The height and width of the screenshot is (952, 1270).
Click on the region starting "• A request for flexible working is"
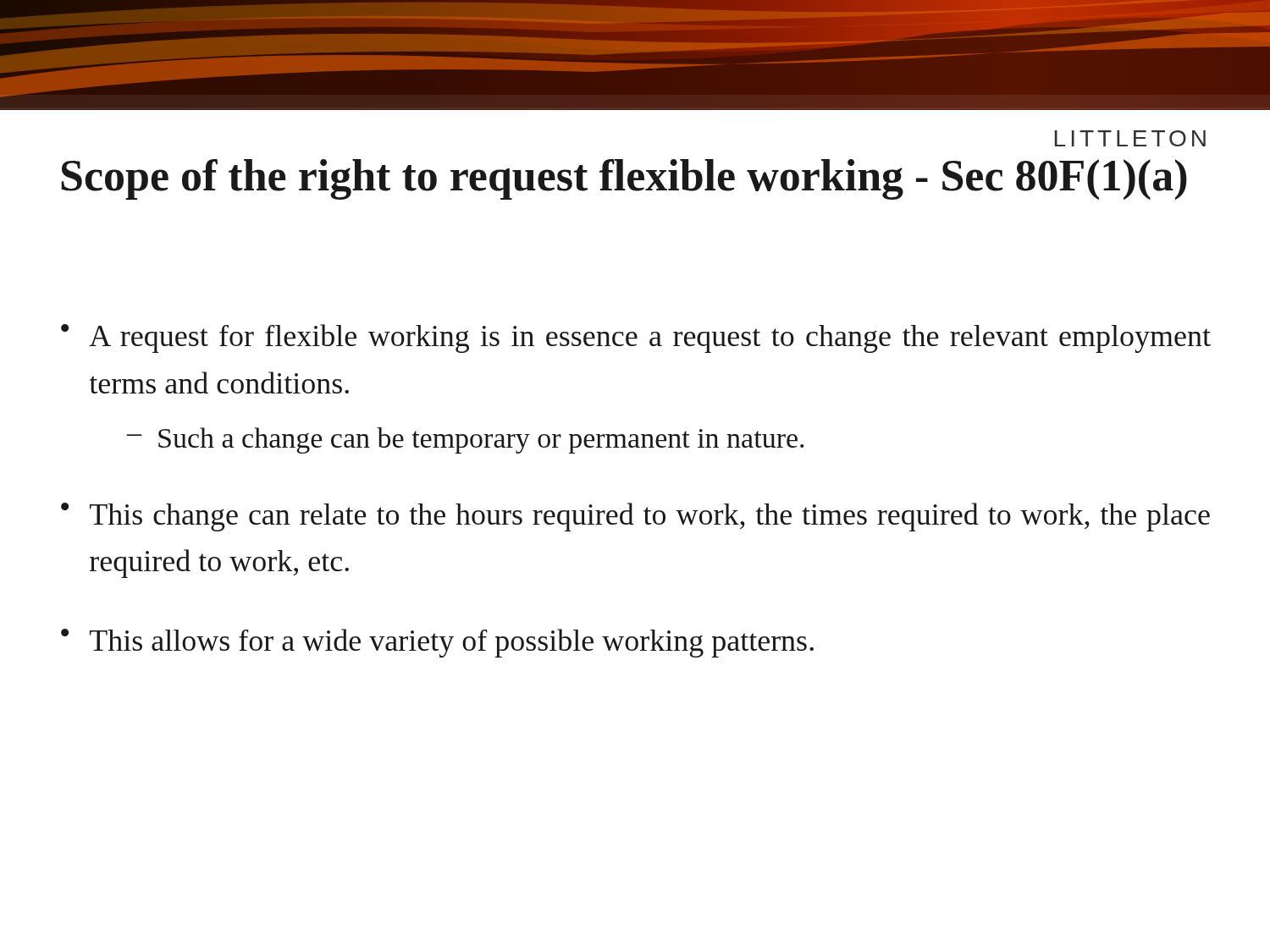tap(635, 360)
